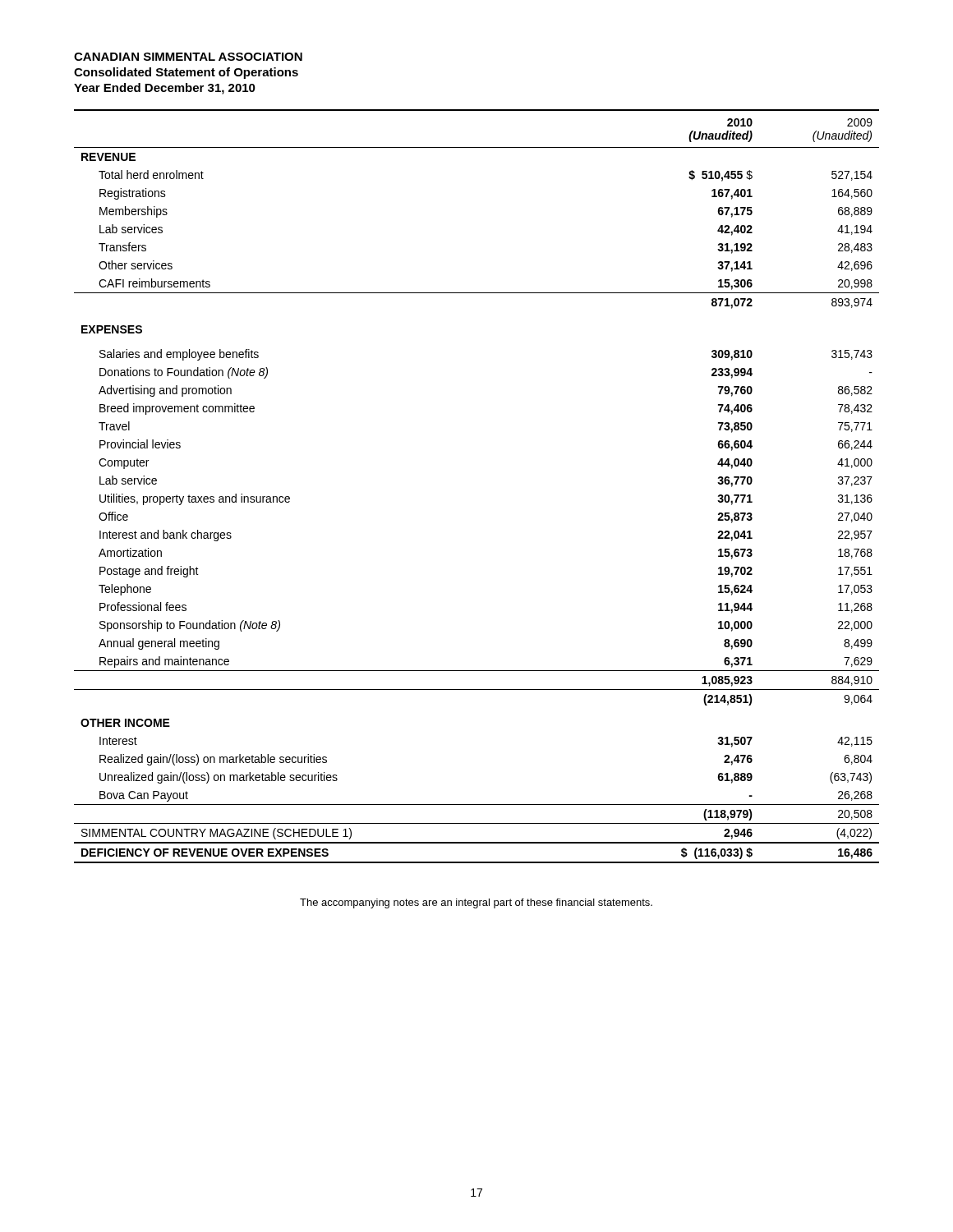
Task: Find the table that mentions "Provincial levies"
Action: click(476, 486)
